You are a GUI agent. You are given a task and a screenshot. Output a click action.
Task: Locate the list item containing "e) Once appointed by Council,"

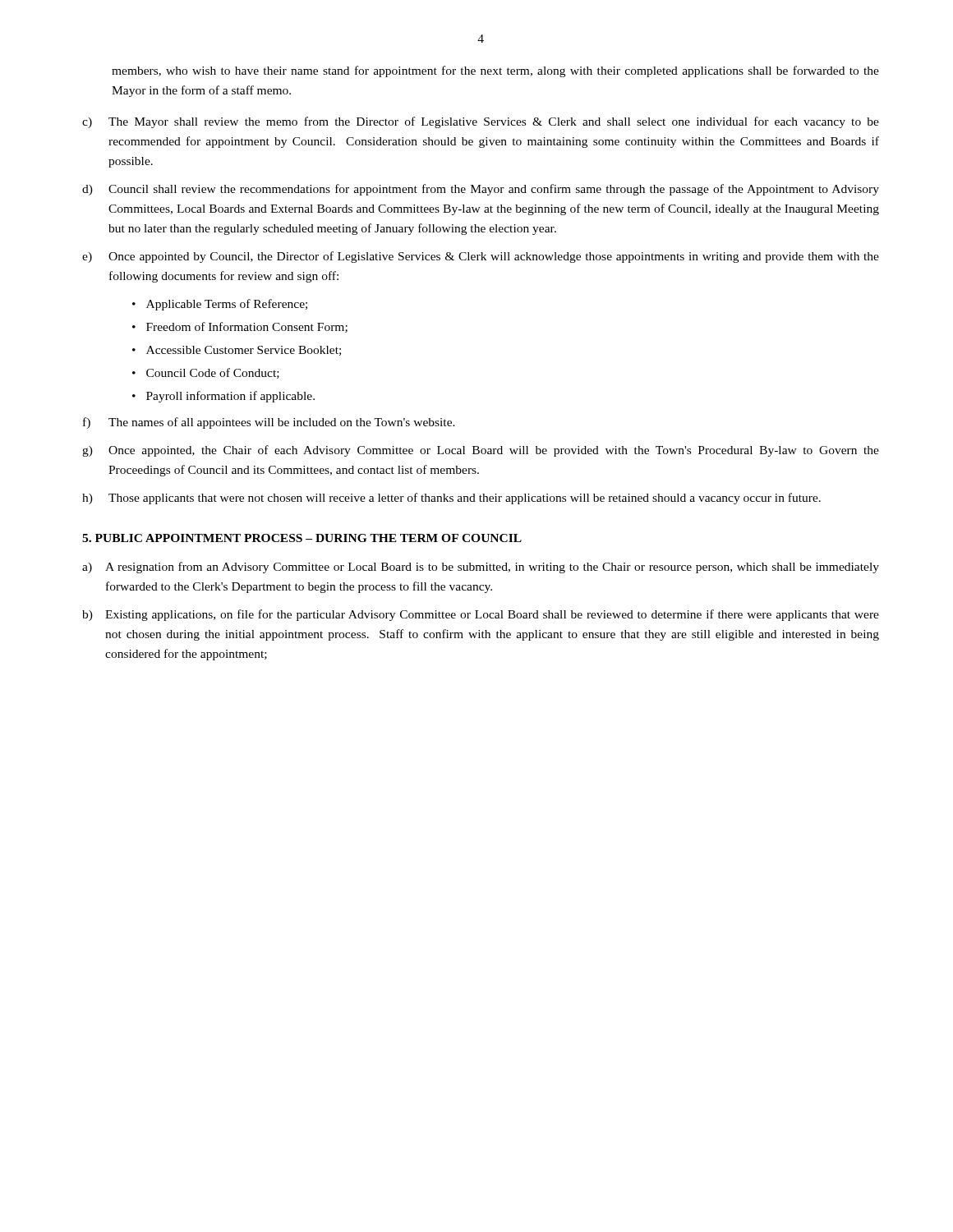(x=481, y=266)
